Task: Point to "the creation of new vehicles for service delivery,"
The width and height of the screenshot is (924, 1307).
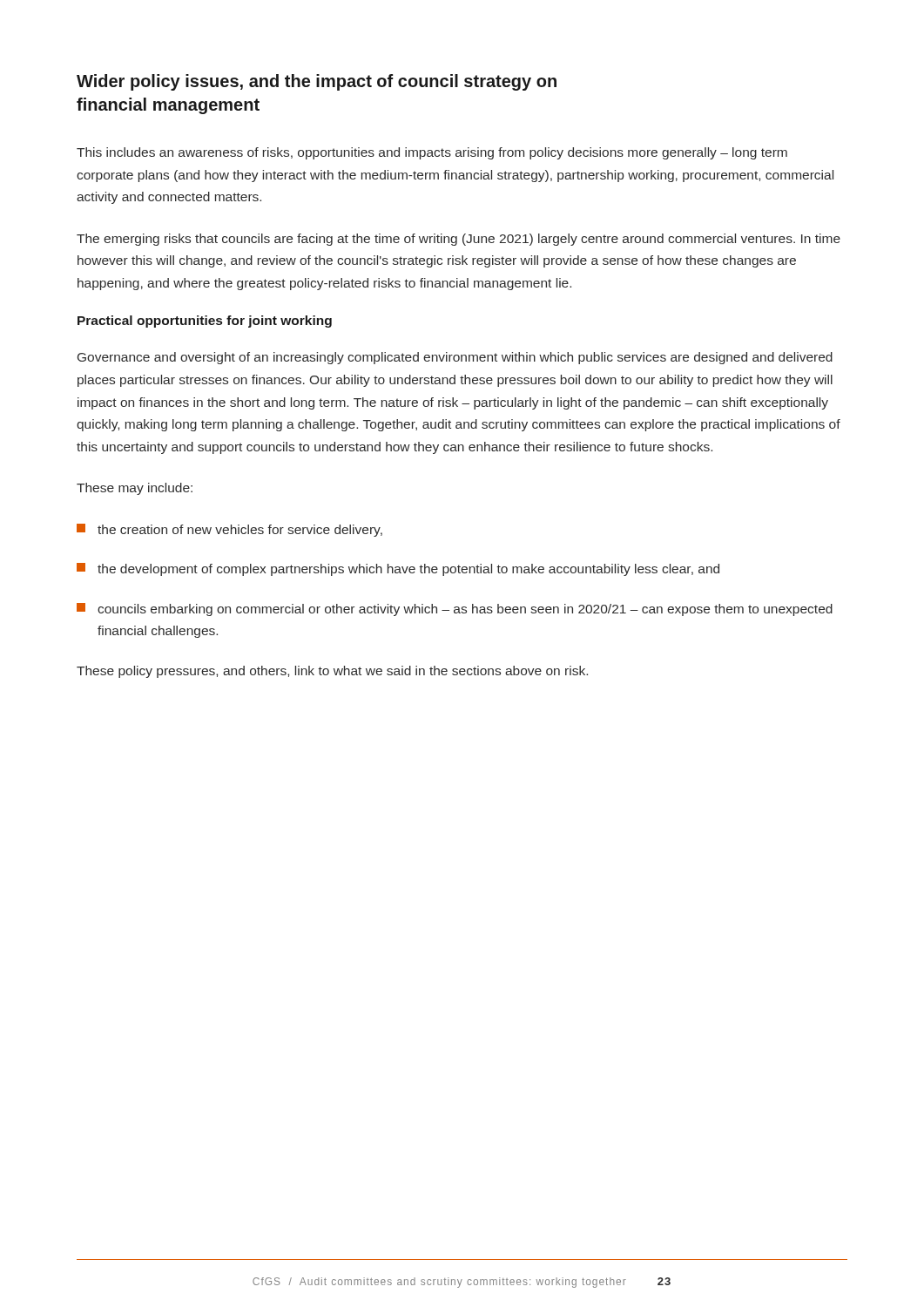Action: coord(229,530)
